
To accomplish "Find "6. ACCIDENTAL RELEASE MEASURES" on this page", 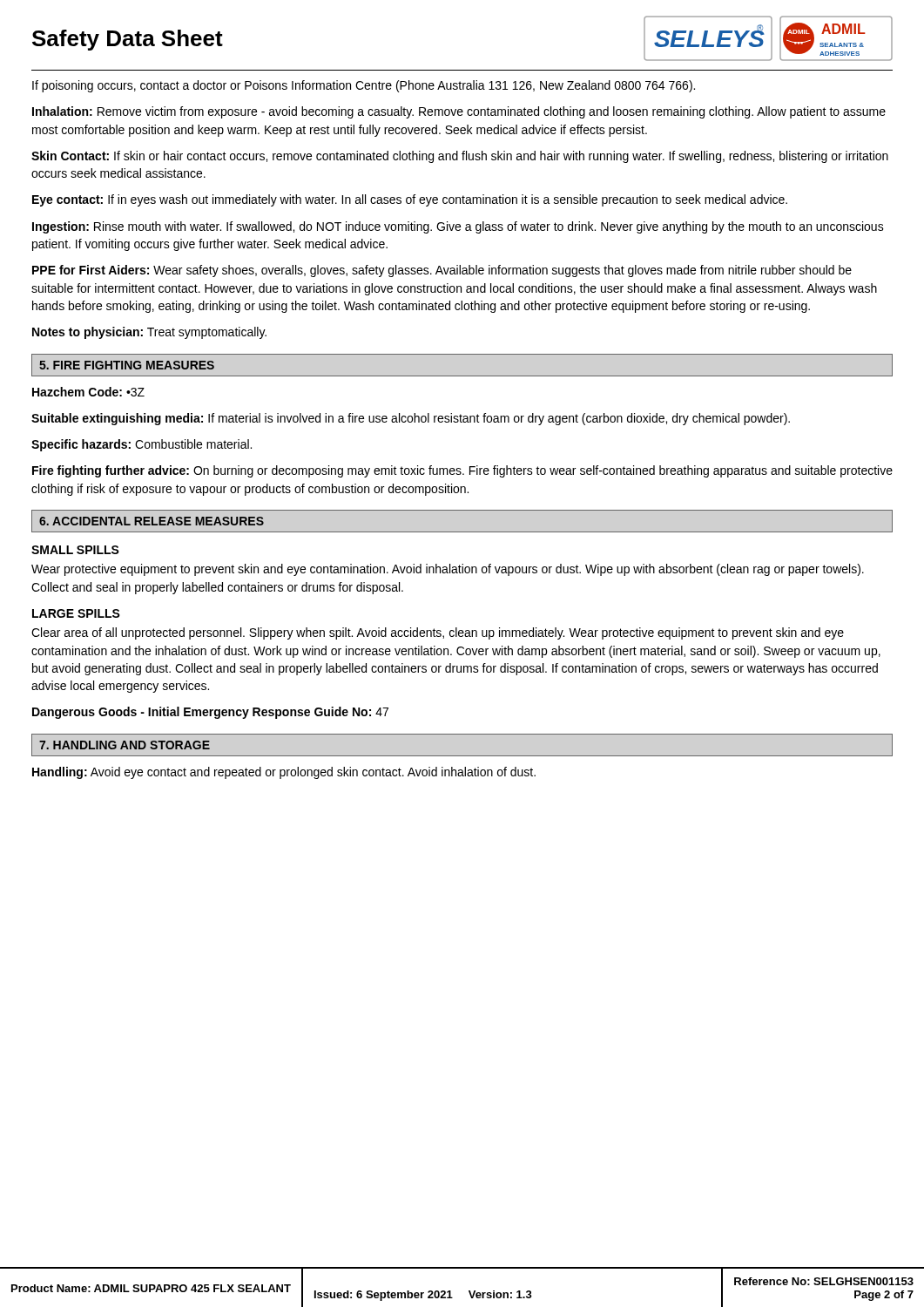I will click(152, 521).
